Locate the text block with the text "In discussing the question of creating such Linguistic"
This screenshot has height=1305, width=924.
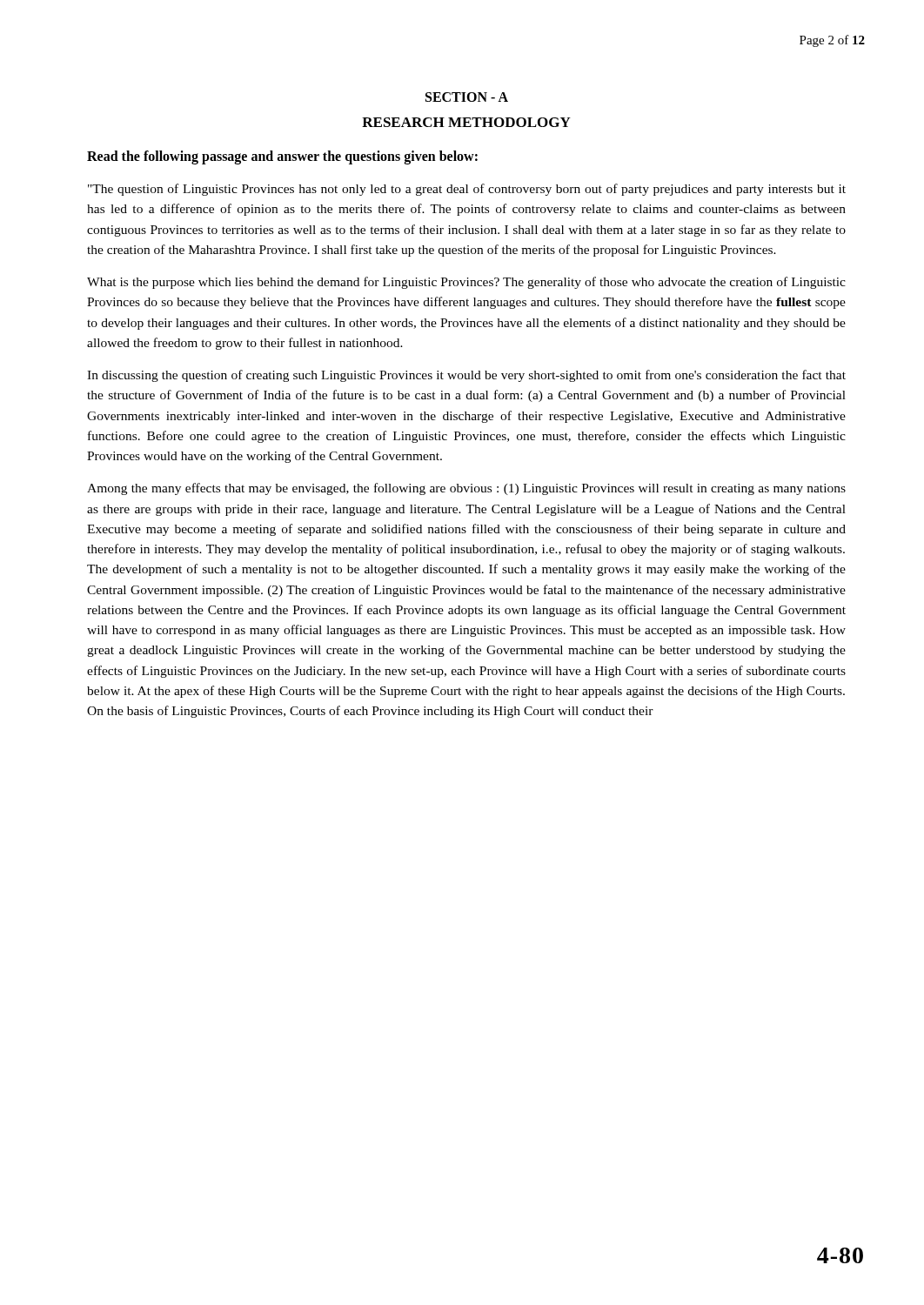[x=466, y=415]
